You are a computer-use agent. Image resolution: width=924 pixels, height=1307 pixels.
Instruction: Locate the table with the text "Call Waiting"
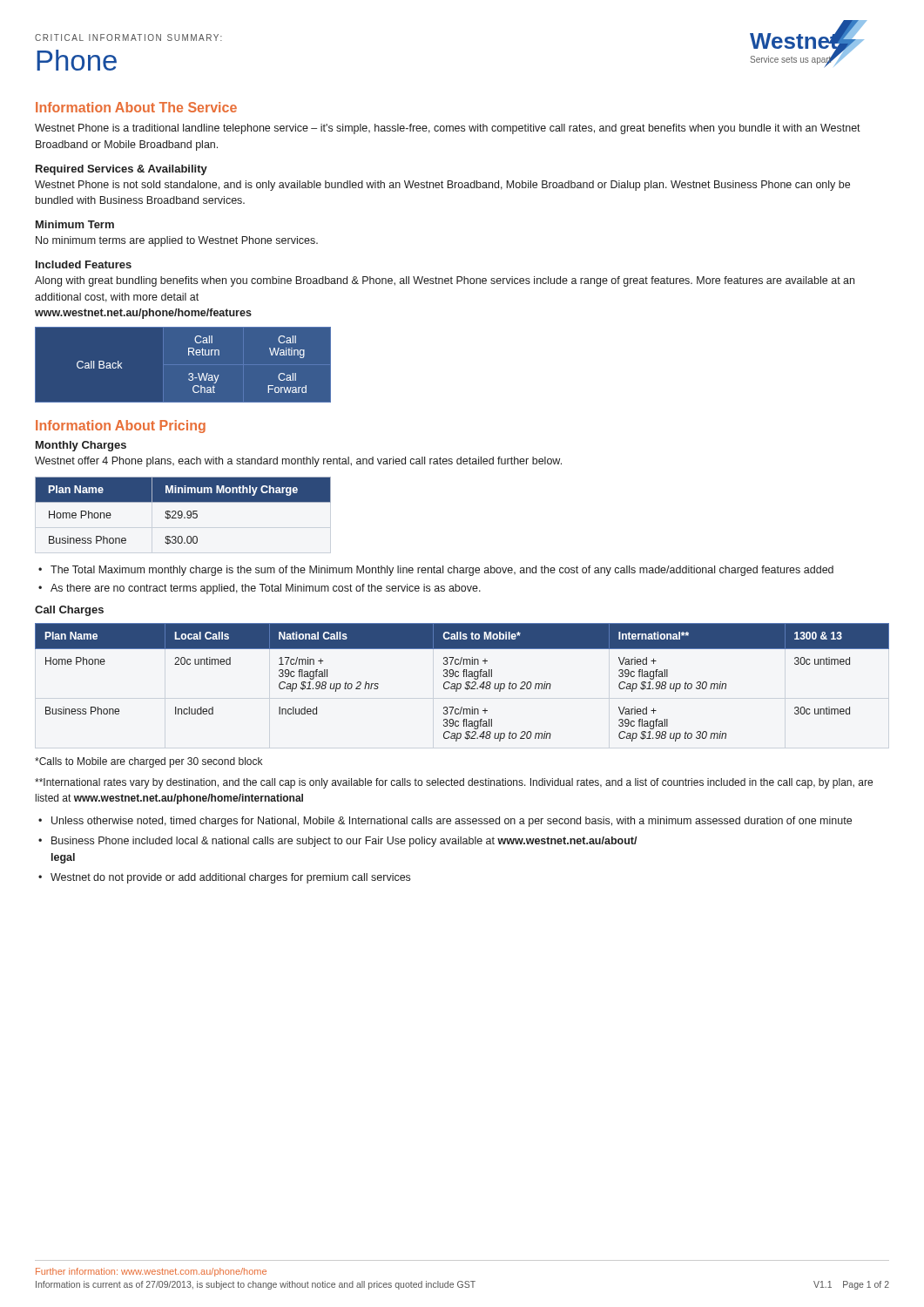pos(462,365)
